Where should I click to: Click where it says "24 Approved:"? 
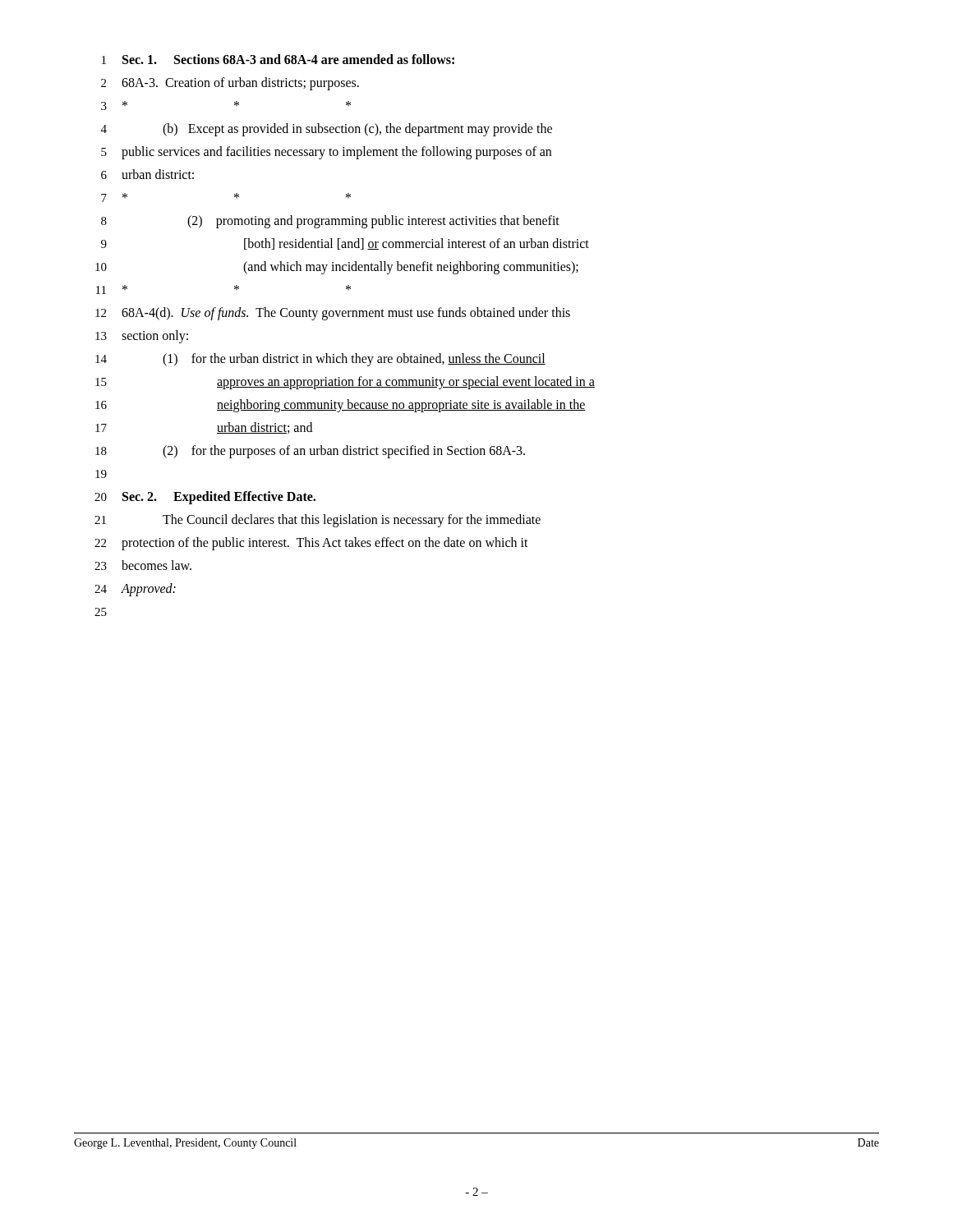(135, 590)
